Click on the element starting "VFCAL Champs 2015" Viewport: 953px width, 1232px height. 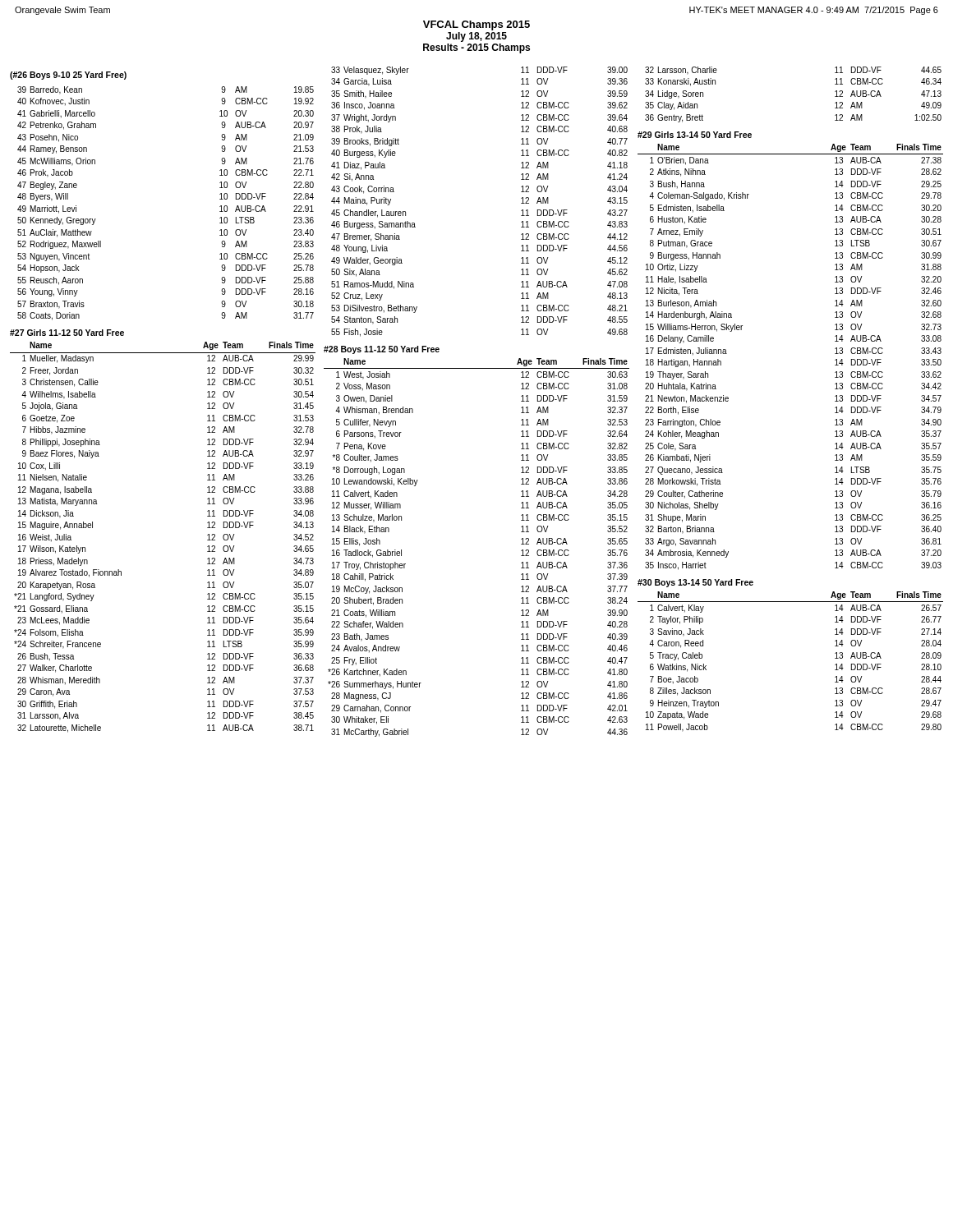[x=476, y=36]
